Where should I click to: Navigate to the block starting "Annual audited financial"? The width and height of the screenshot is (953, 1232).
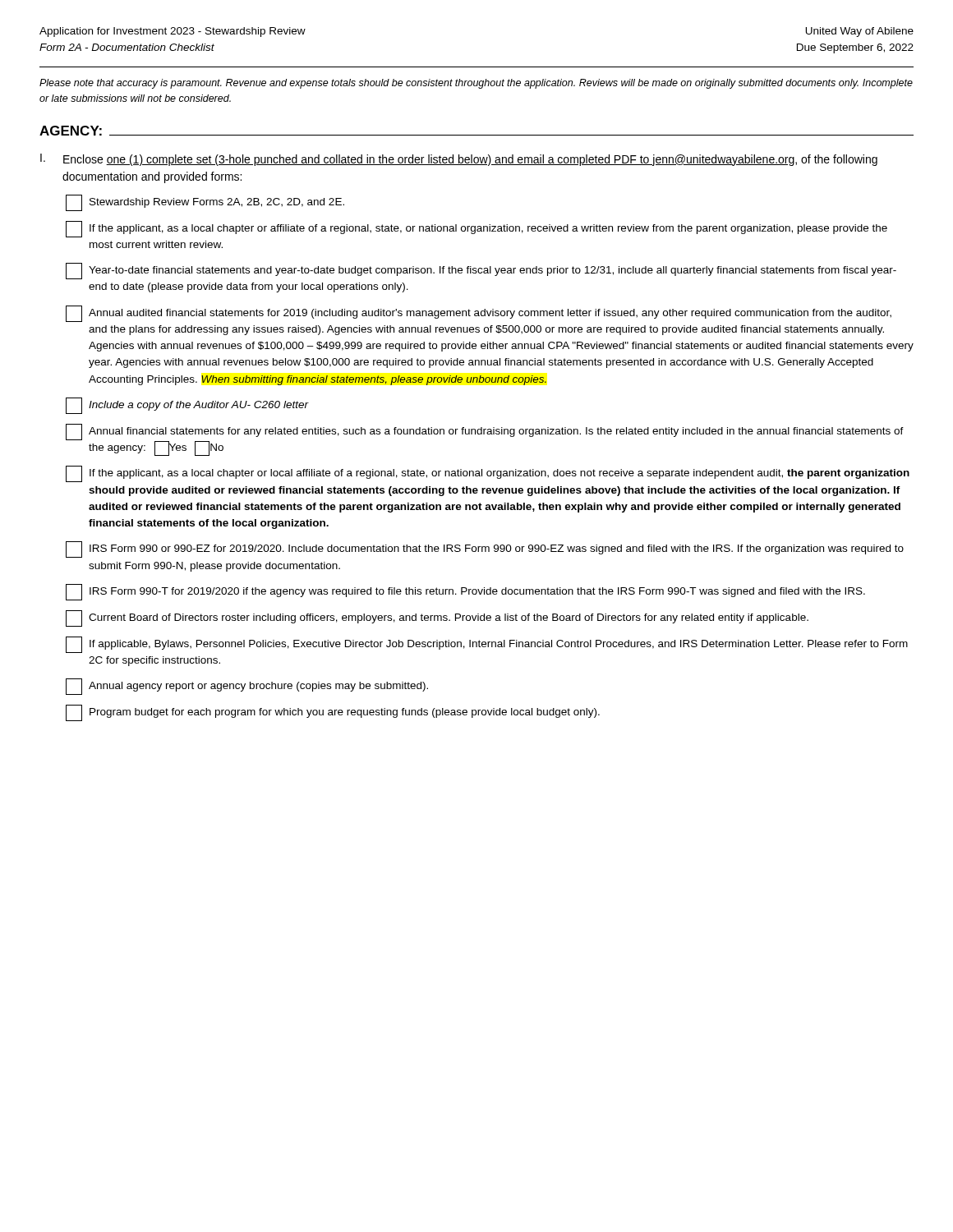490,346
